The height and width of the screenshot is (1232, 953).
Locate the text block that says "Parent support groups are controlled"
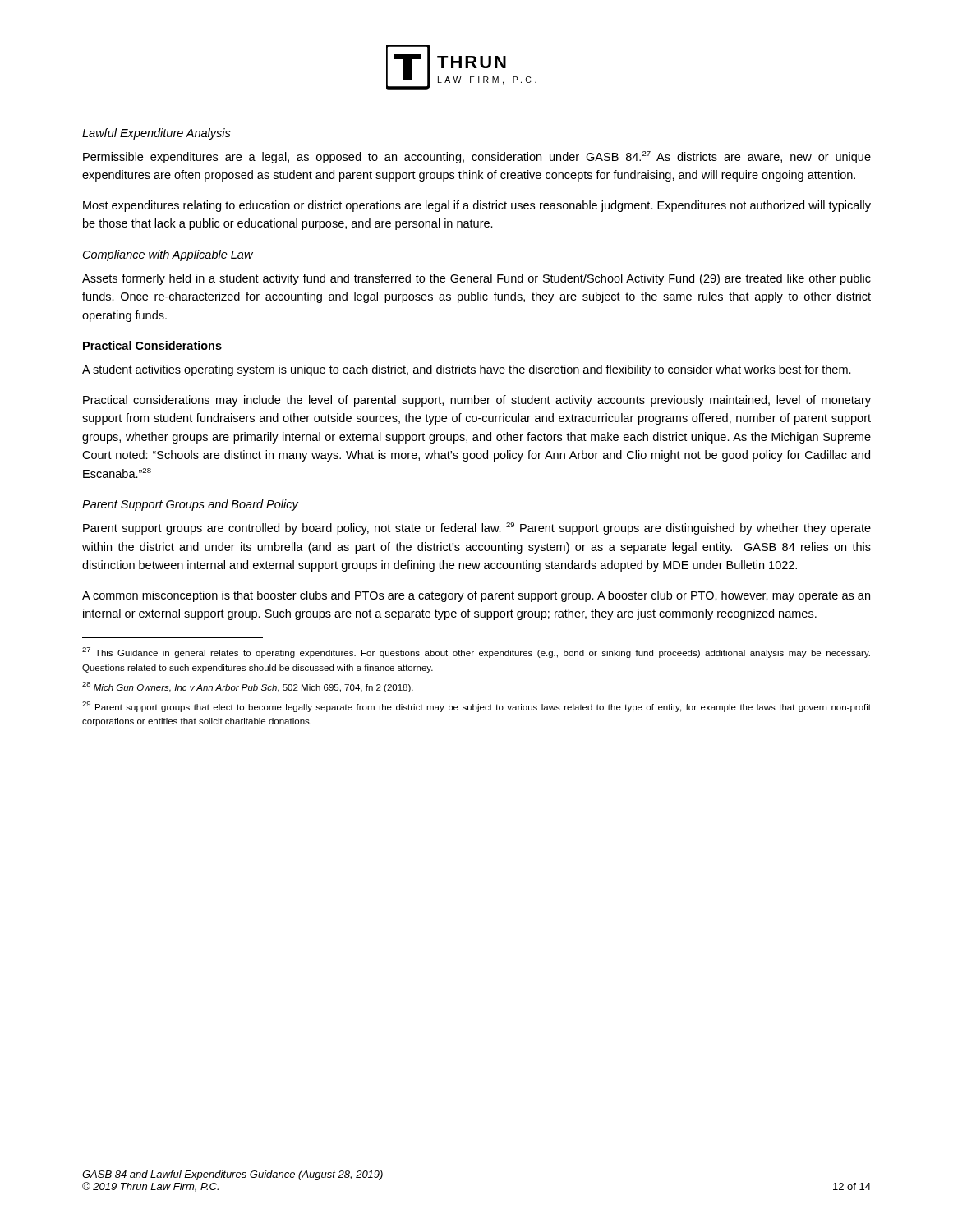476,547
